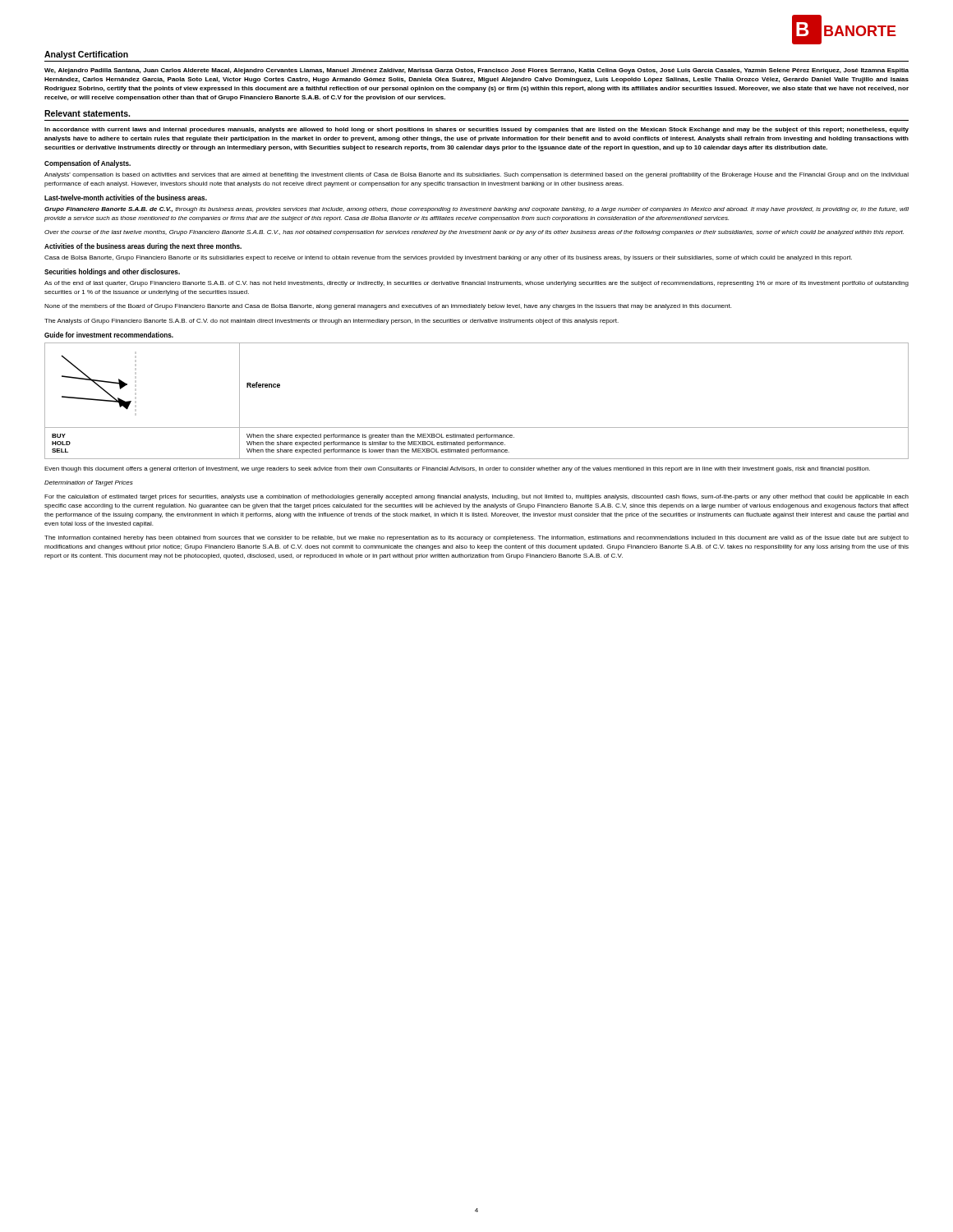
Task: Point to the element starting "Determination of Target Prices"
Action: pos(89,482)
